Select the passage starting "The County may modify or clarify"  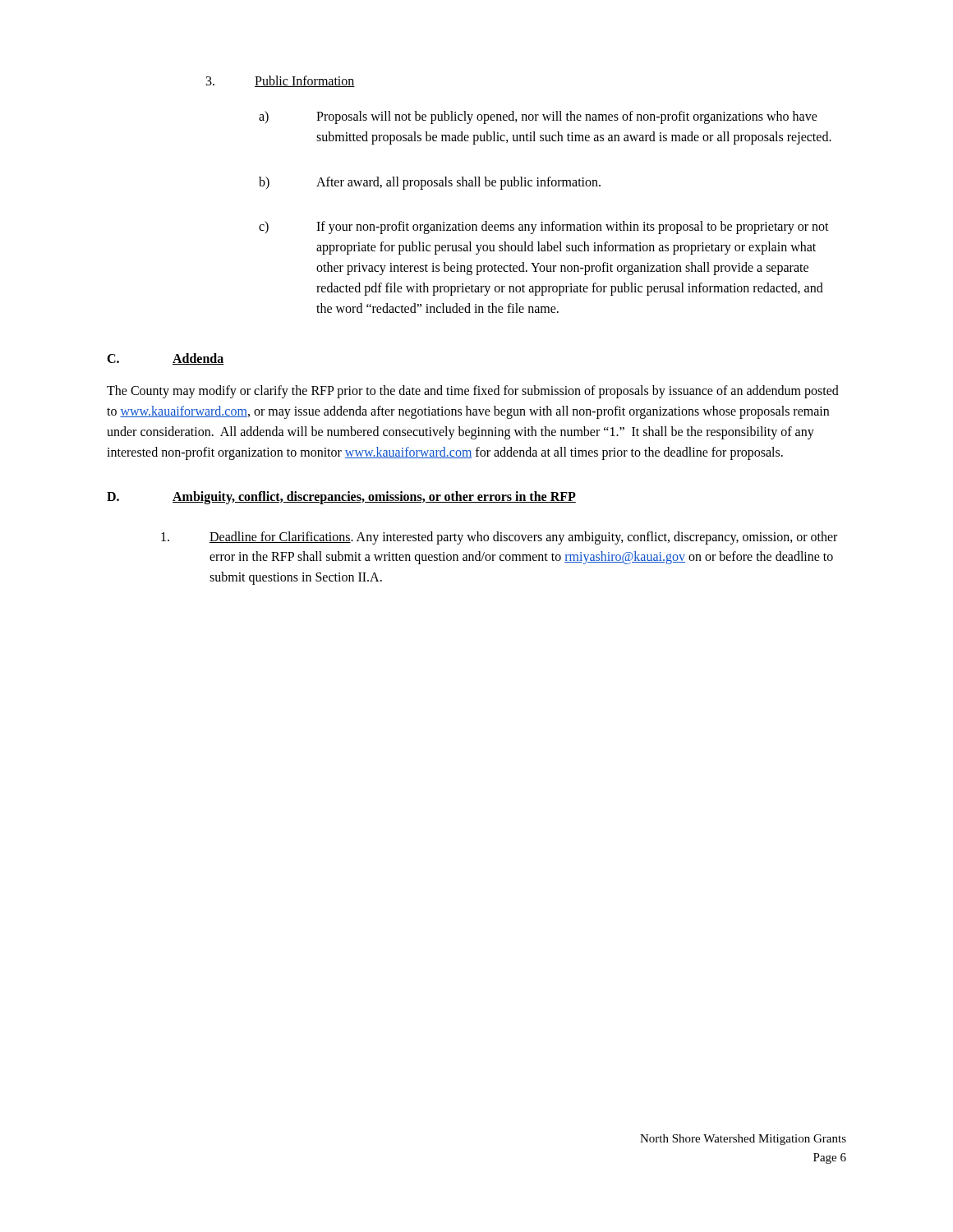pyautogui.click(x=473, y=421)
